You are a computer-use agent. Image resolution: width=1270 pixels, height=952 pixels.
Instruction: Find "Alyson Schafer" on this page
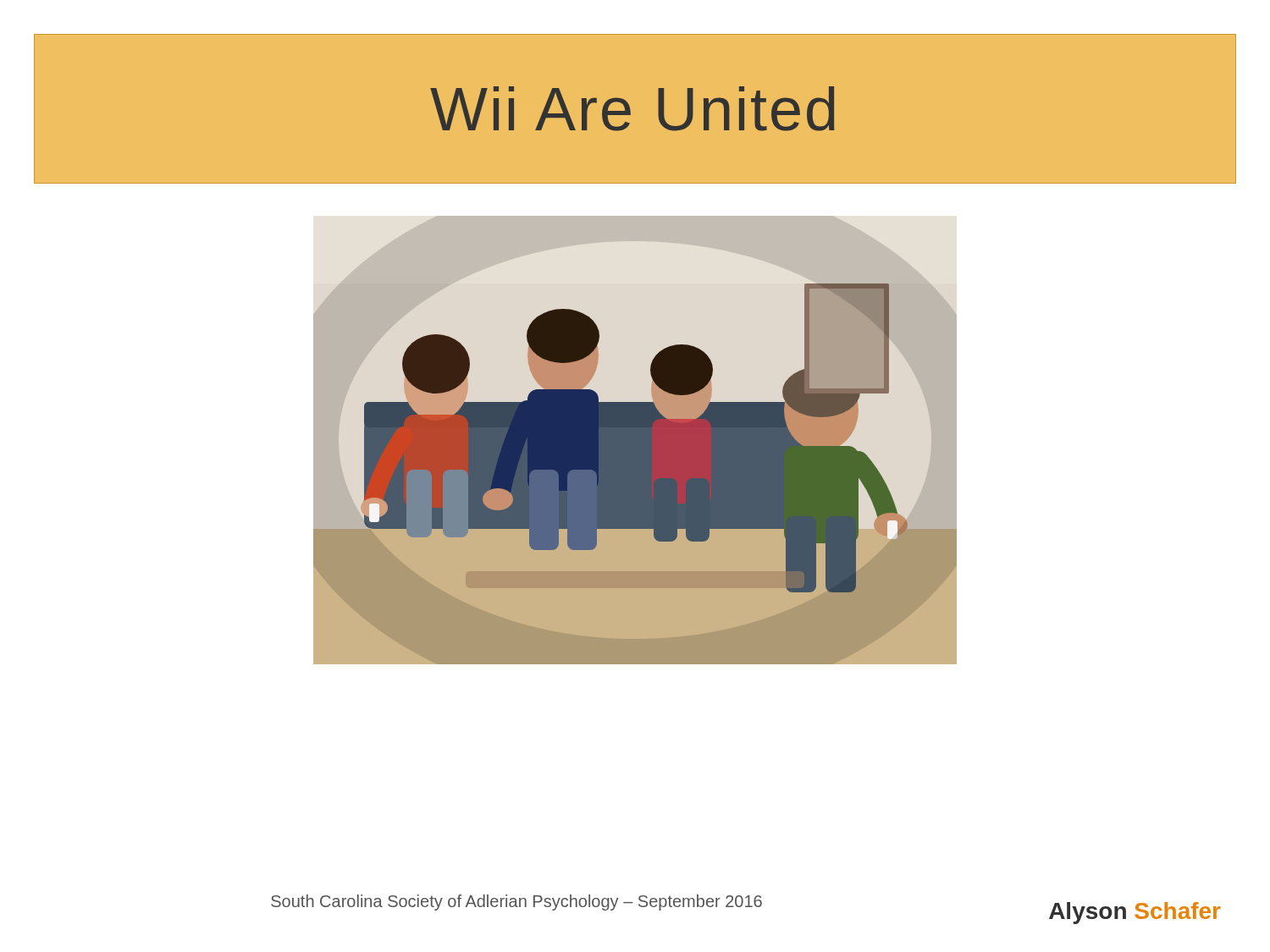pyautogui.click(x=1135, y=911)
